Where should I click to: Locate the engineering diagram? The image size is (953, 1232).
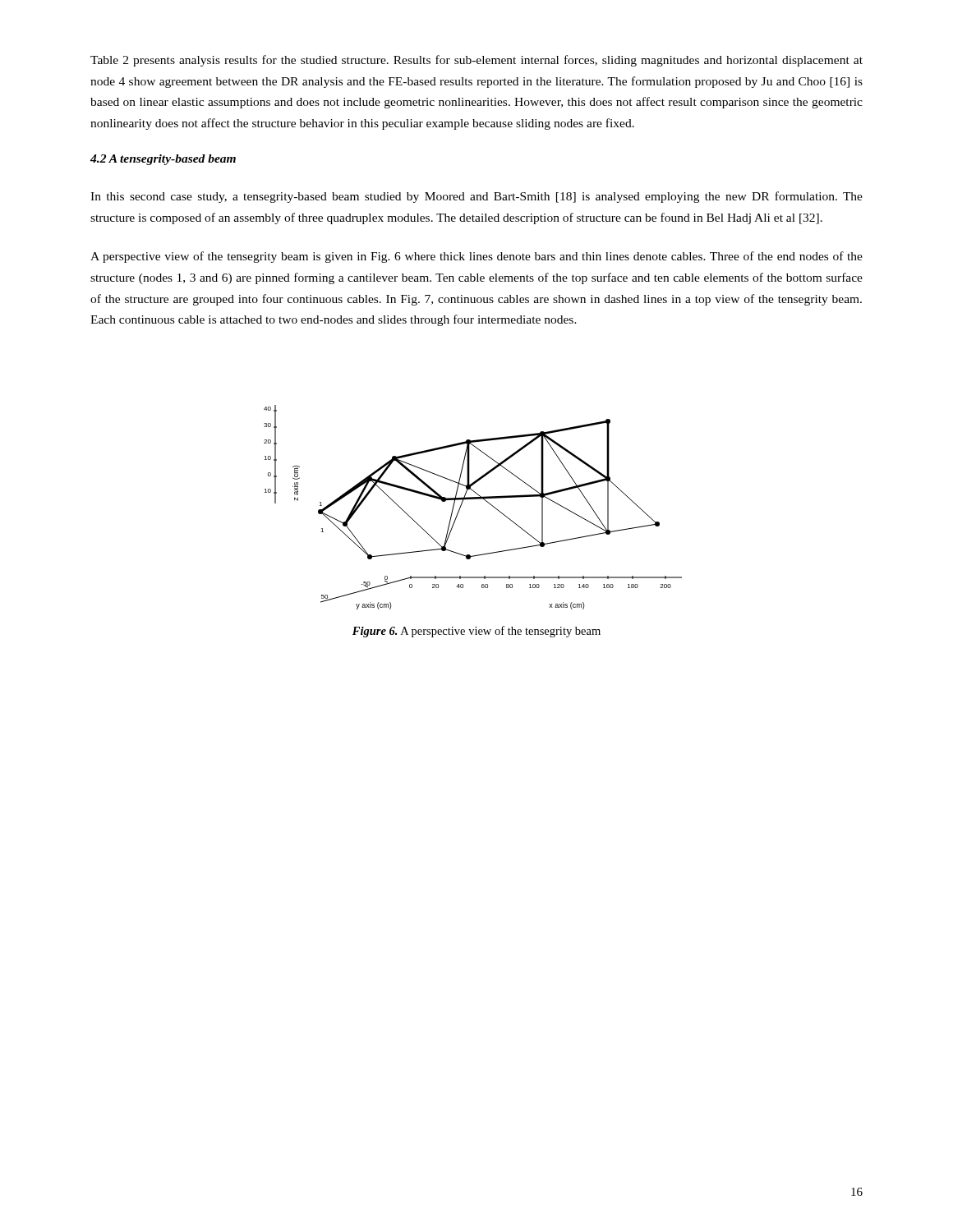(476, 488)
